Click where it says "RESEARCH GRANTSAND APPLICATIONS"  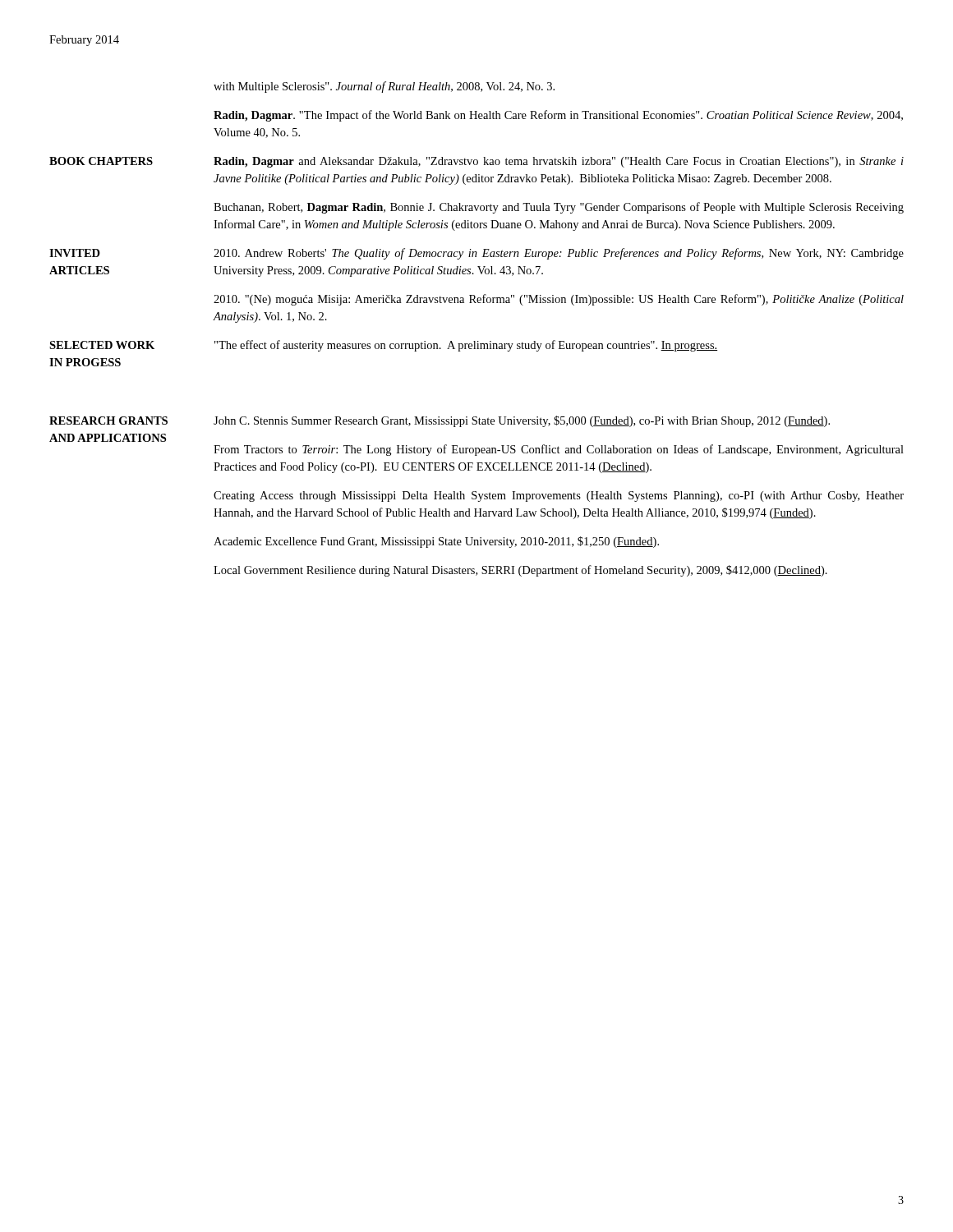(109, 429)
